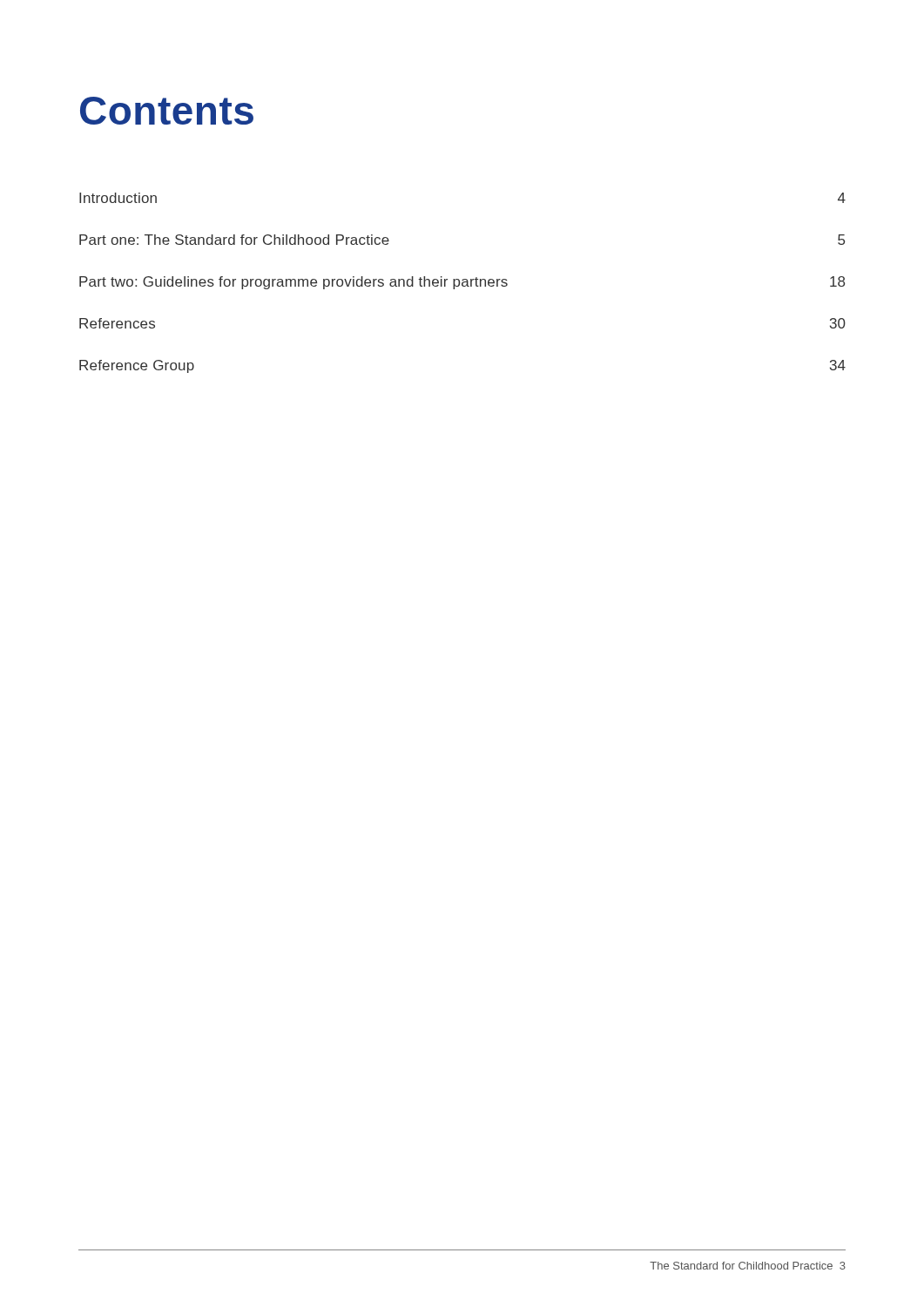Locate the block of text that opens with "Part one: The"

[230, 238]
